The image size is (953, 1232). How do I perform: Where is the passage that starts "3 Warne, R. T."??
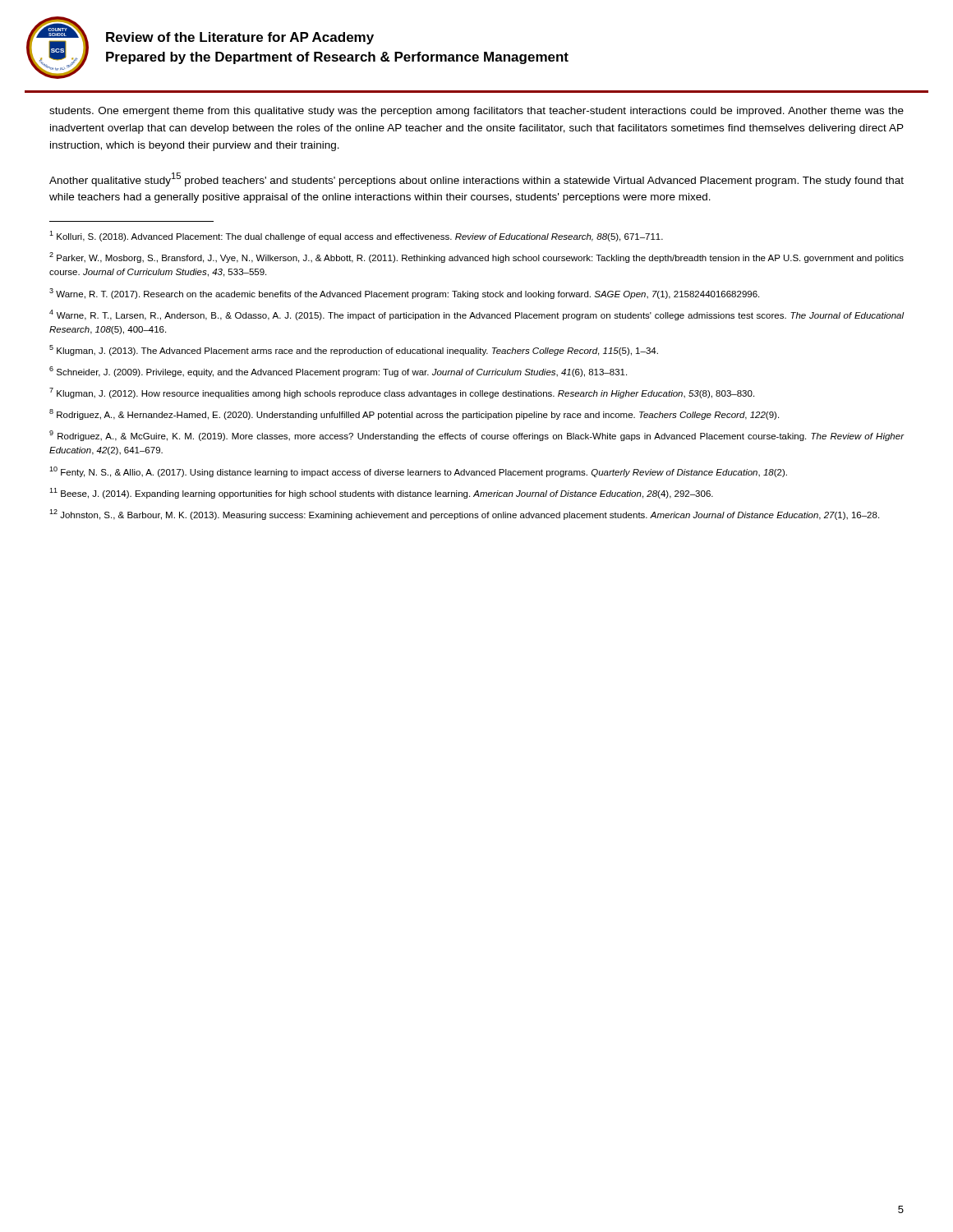coord(405,292)
